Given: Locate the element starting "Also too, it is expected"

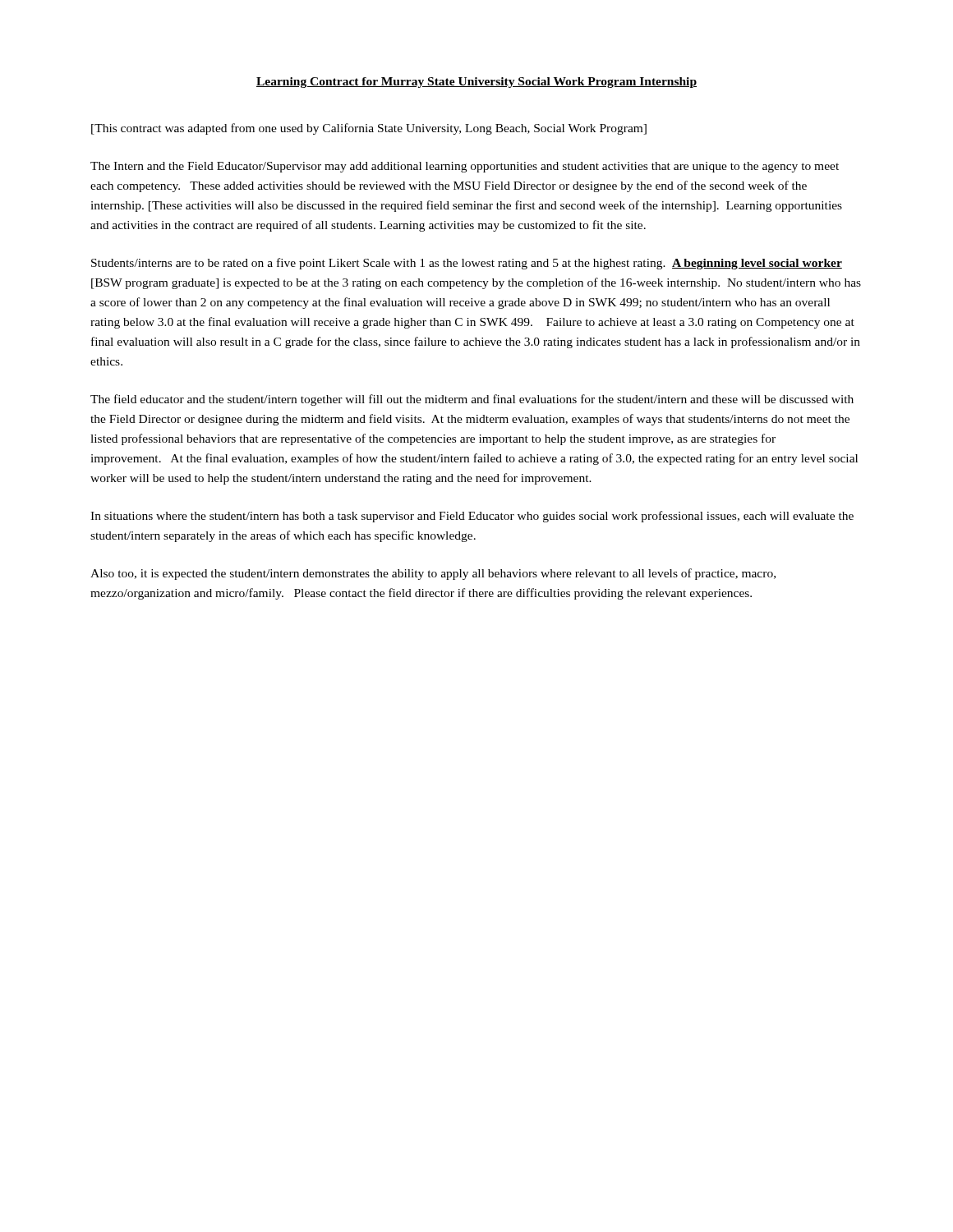Looking at the screenshot, I should 433,583.
